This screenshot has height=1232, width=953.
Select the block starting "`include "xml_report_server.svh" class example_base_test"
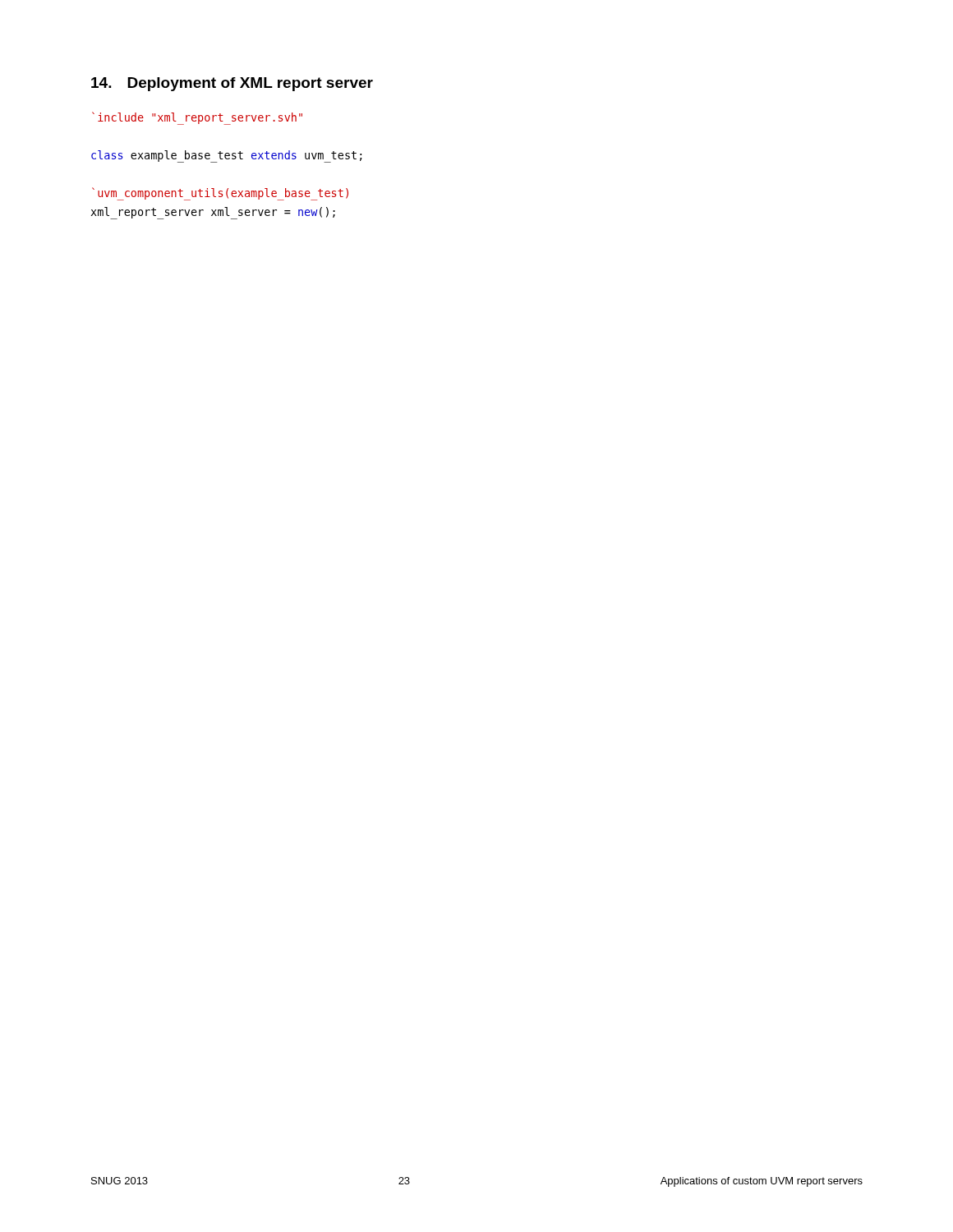tap(197, 118)
